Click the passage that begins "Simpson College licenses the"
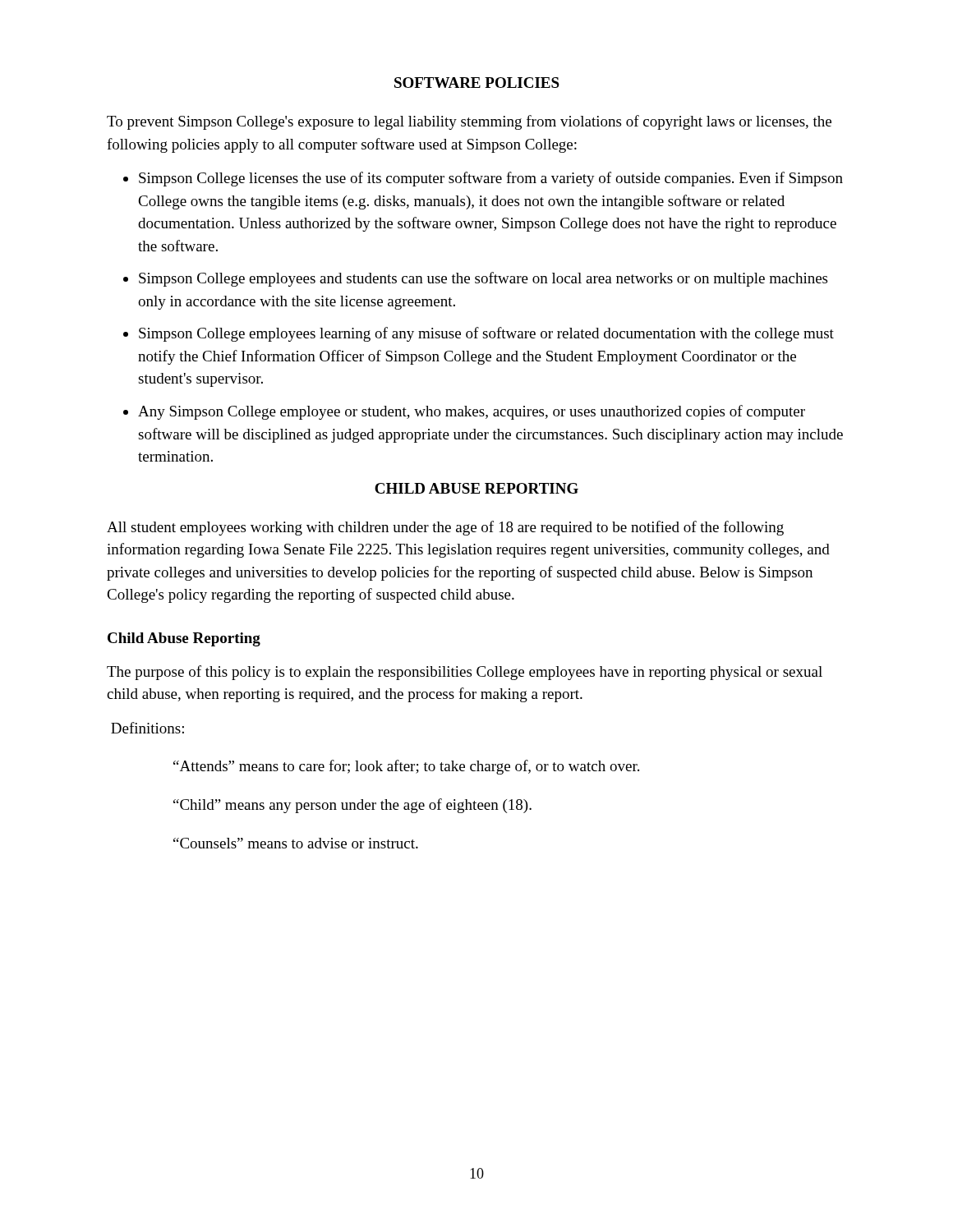This screenshot has width=953, height=1232. [x=490, y=212]
